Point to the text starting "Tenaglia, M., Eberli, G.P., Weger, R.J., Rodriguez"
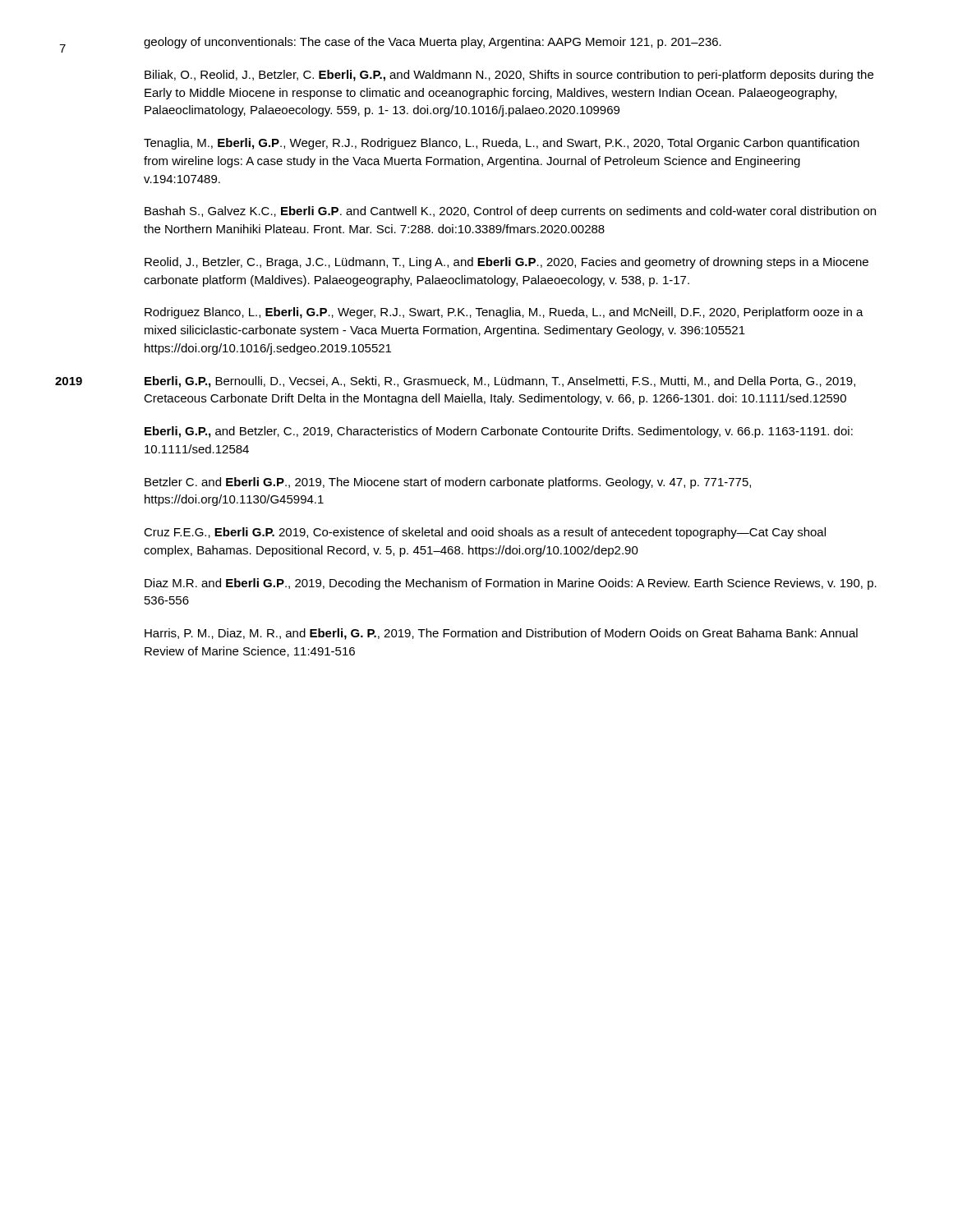The image size is (953, 1232). pyautogui.click(x=502, y=160)
